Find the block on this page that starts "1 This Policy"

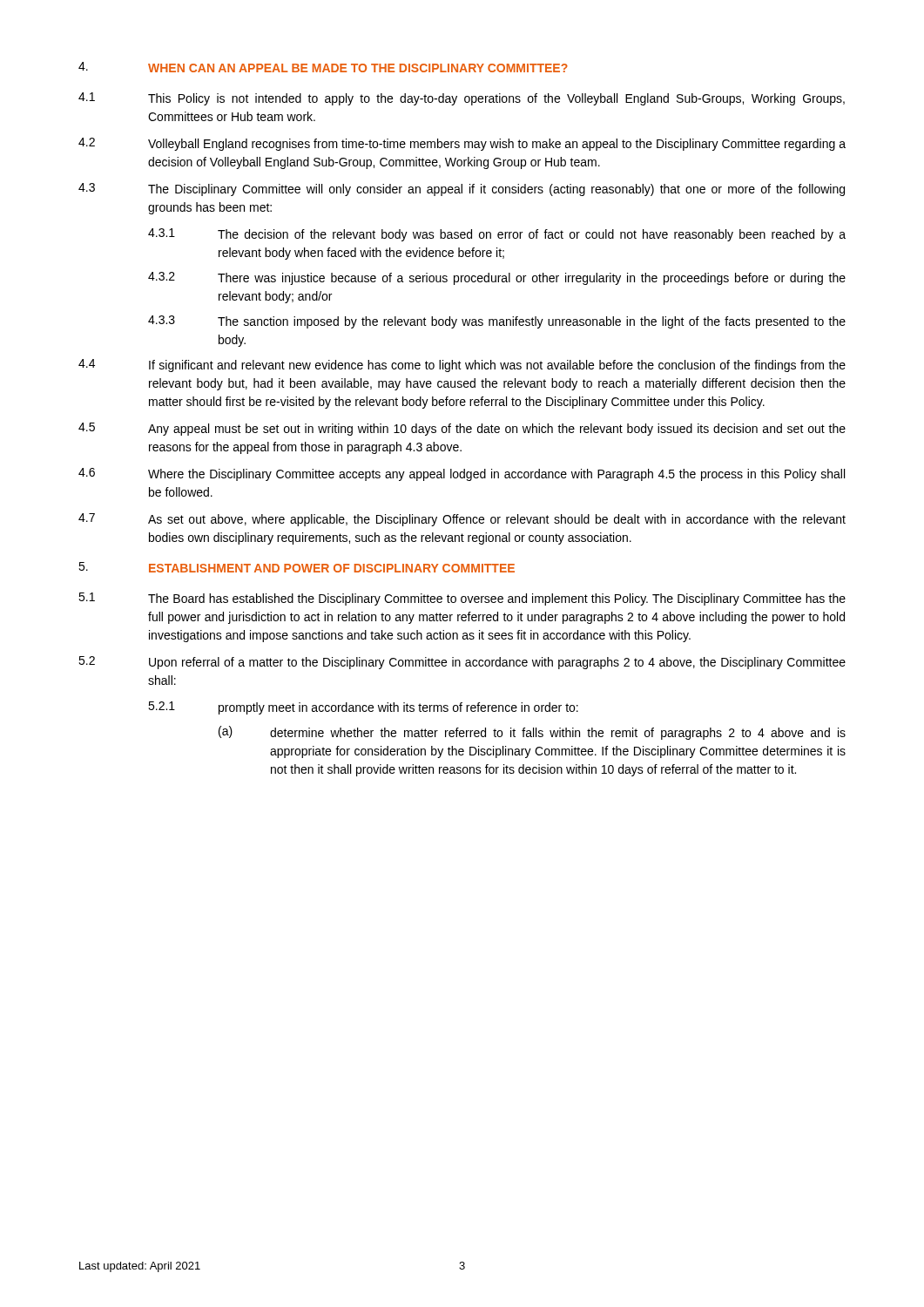pos(462,108)
